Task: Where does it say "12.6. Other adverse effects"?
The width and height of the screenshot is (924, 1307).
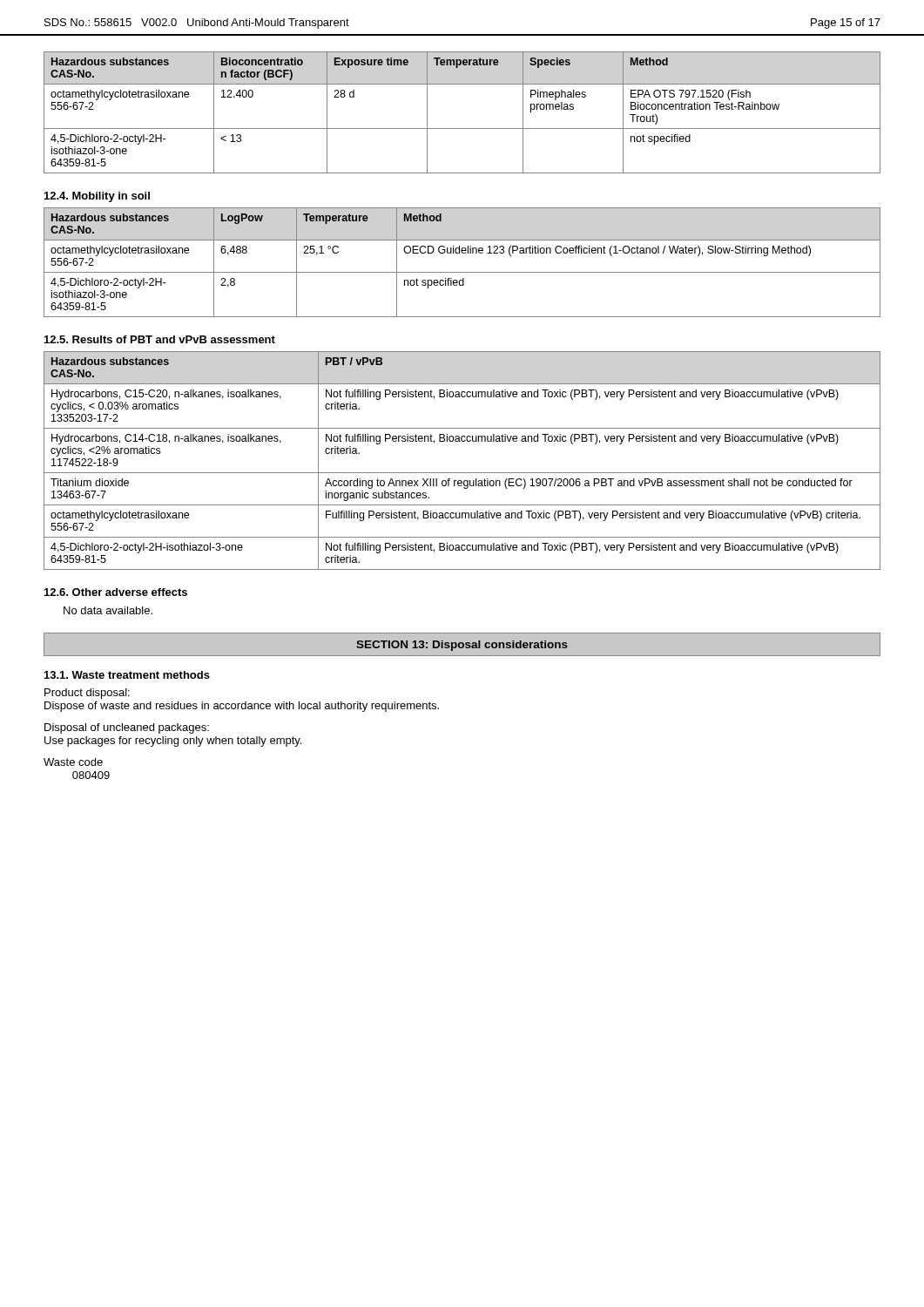Action: click(x=116, y=592)
